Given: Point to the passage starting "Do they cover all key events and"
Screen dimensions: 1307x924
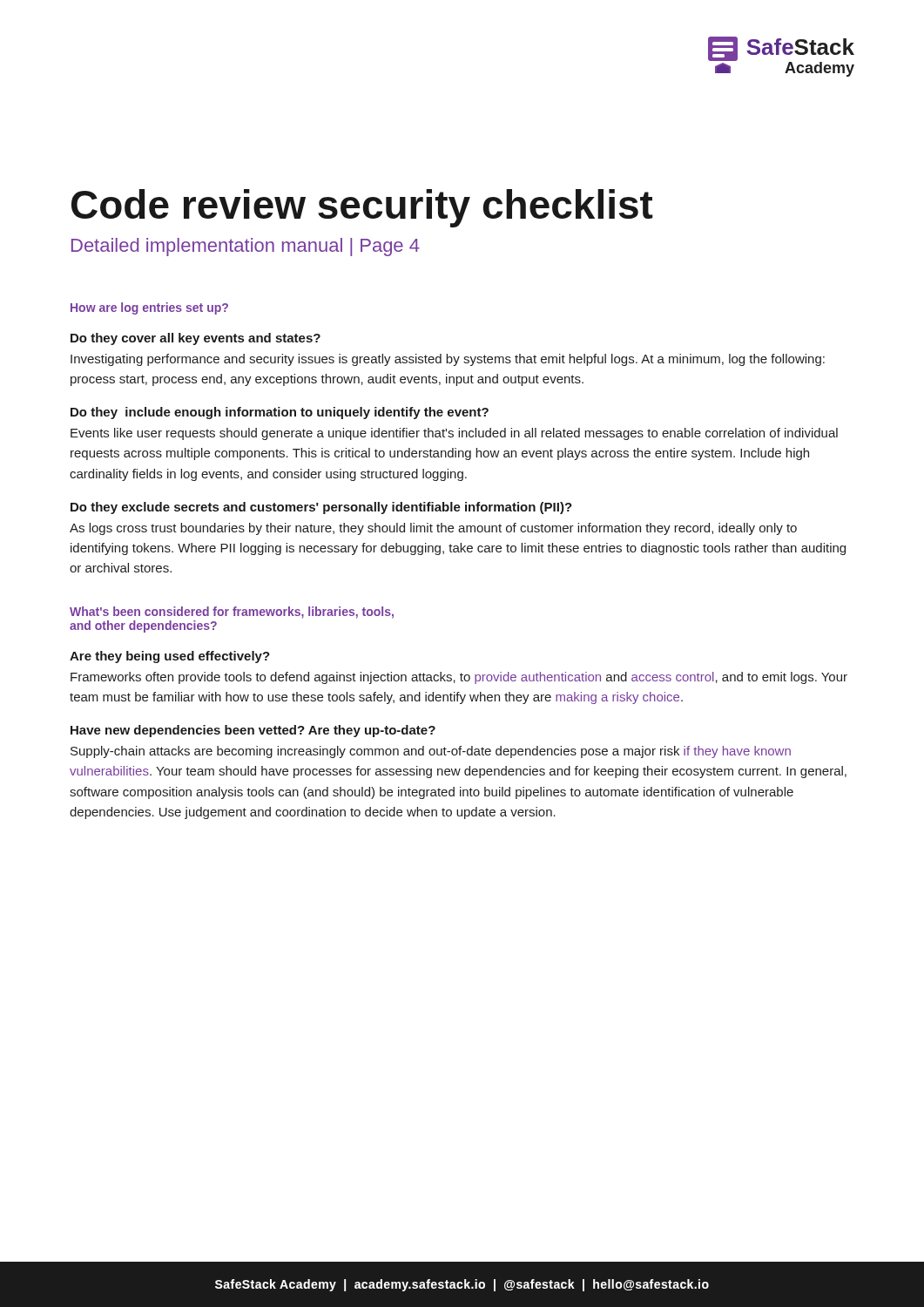Looking at the screenshot, I should [x=196, y=339].
